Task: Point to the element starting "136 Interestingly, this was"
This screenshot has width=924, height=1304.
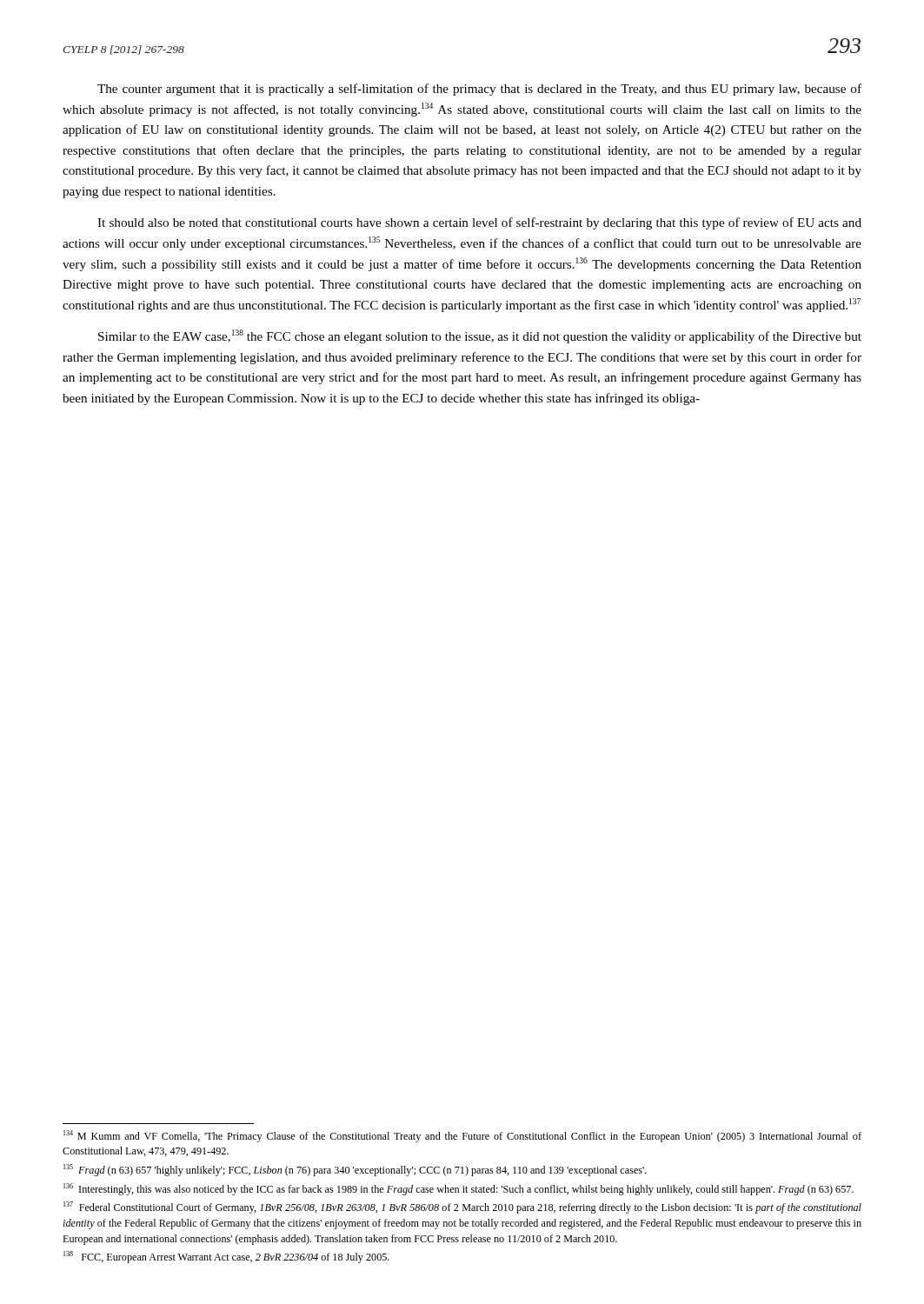Action: point(458,1188)
